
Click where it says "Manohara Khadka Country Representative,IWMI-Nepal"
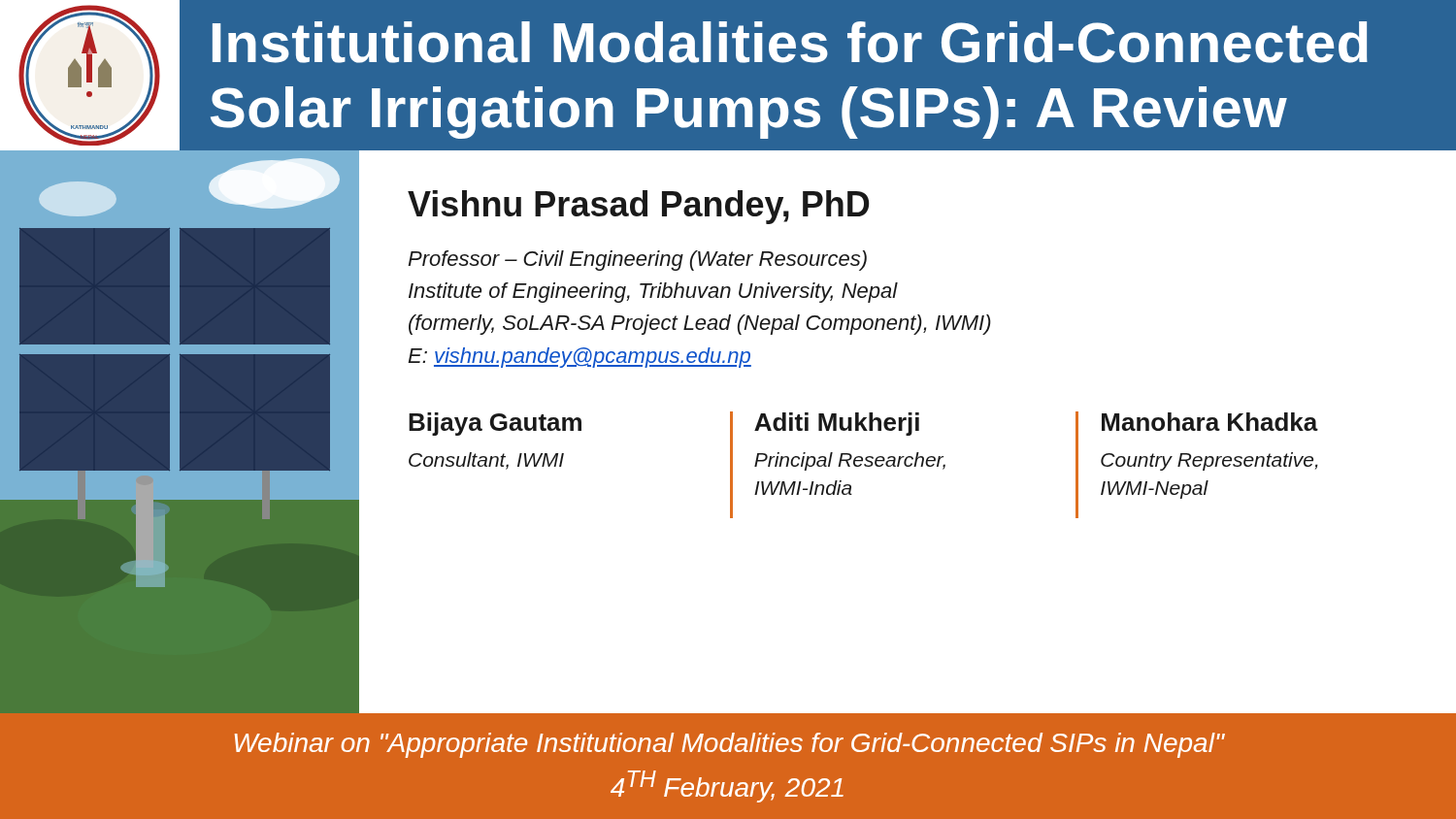coord(1256,455)
